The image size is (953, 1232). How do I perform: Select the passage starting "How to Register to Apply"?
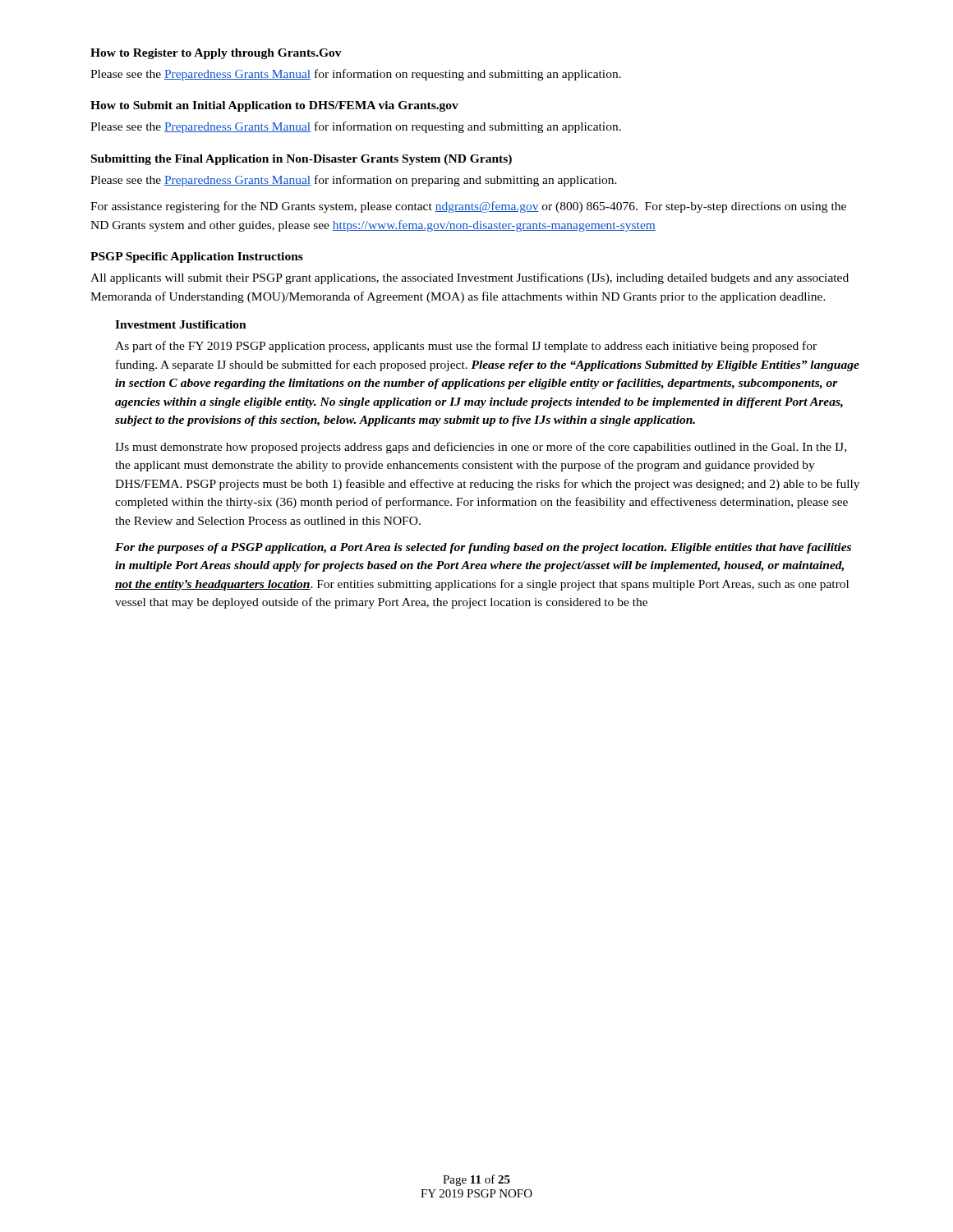[x=216, y=52]
